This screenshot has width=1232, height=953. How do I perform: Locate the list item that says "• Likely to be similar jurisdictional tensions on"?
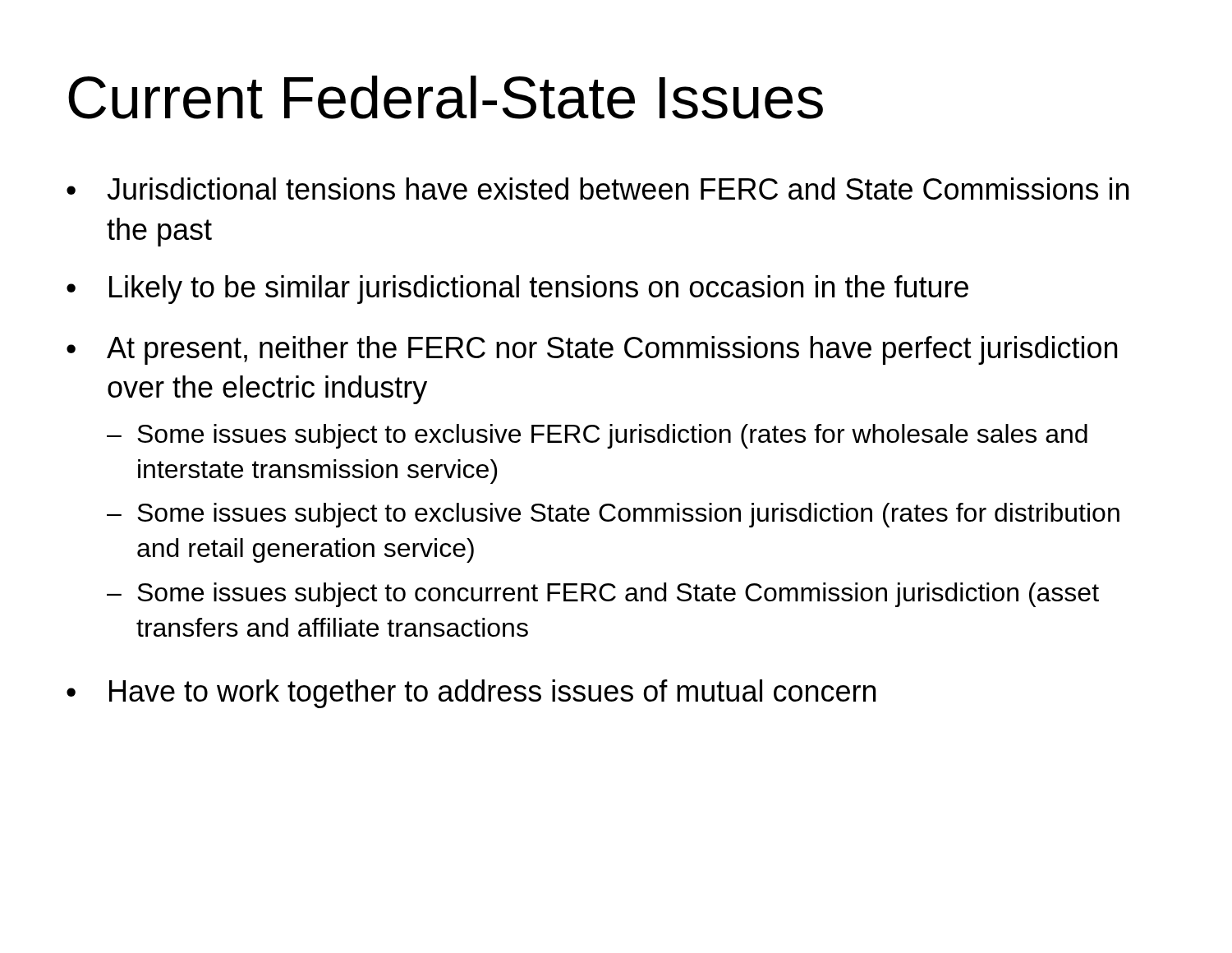[x=616, y=289]
